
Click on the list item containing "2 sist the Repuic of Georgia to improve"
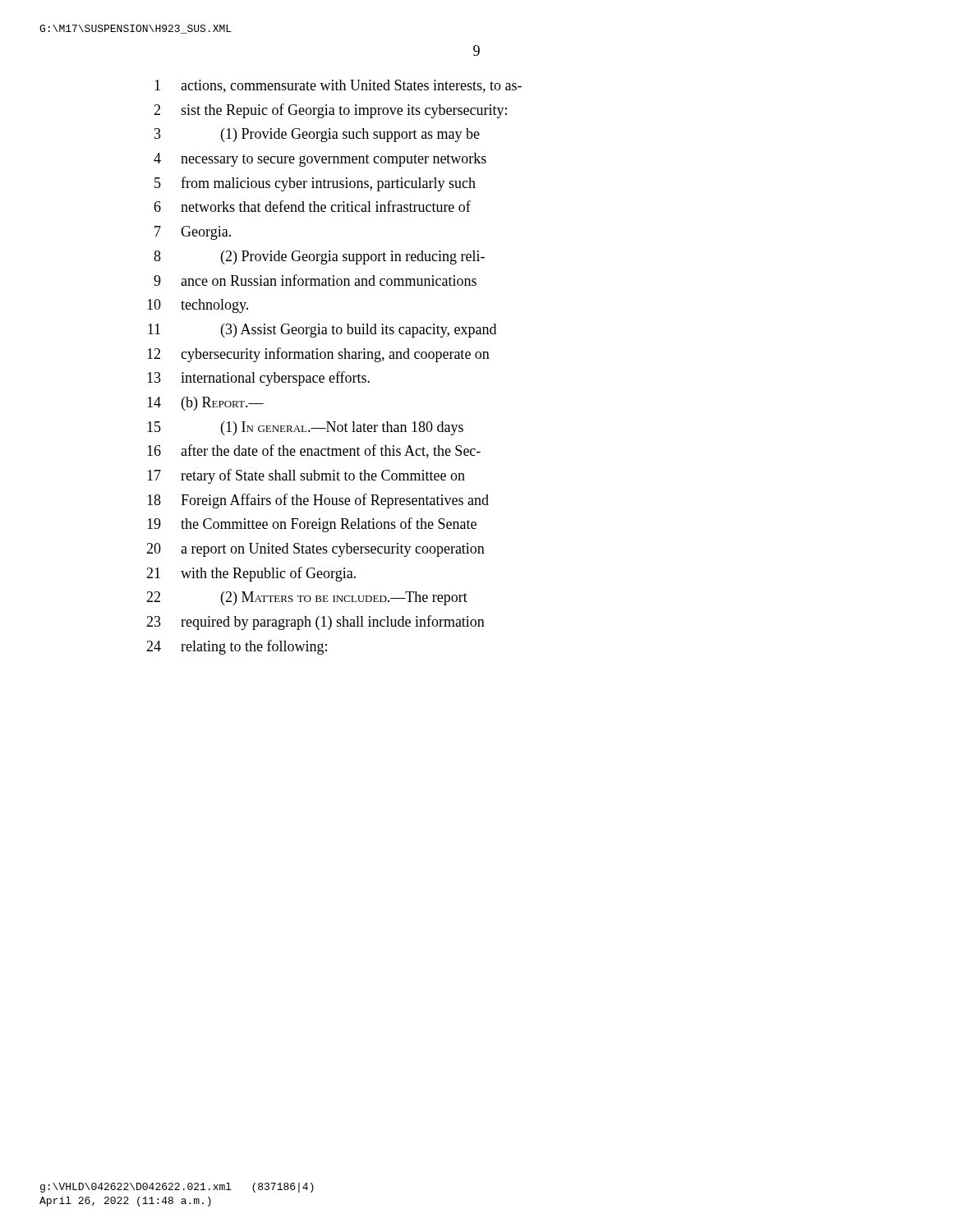point(504,111)
